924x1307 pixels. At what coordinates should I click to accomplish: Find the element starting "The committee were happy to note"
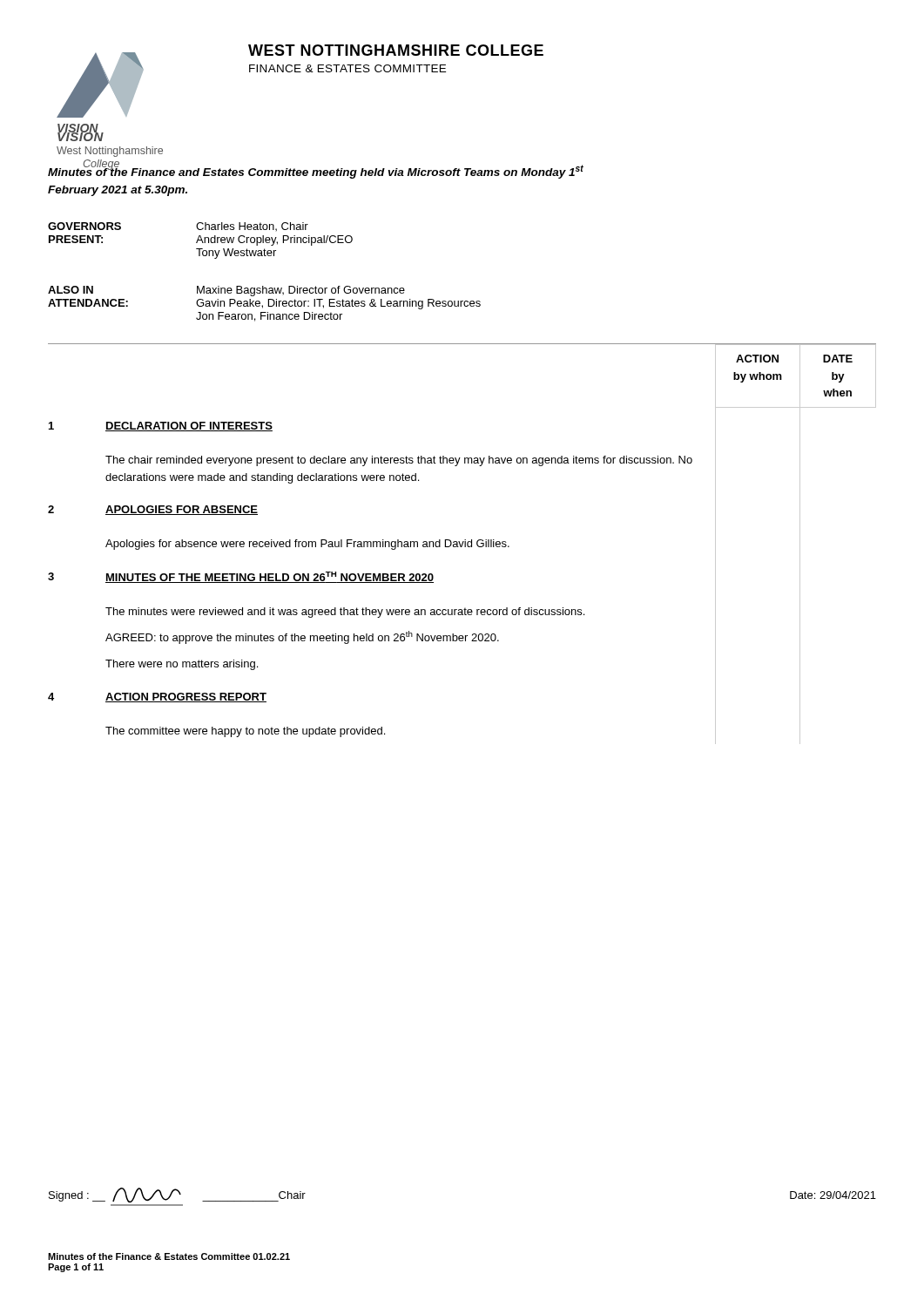click(x=246, y=730)
